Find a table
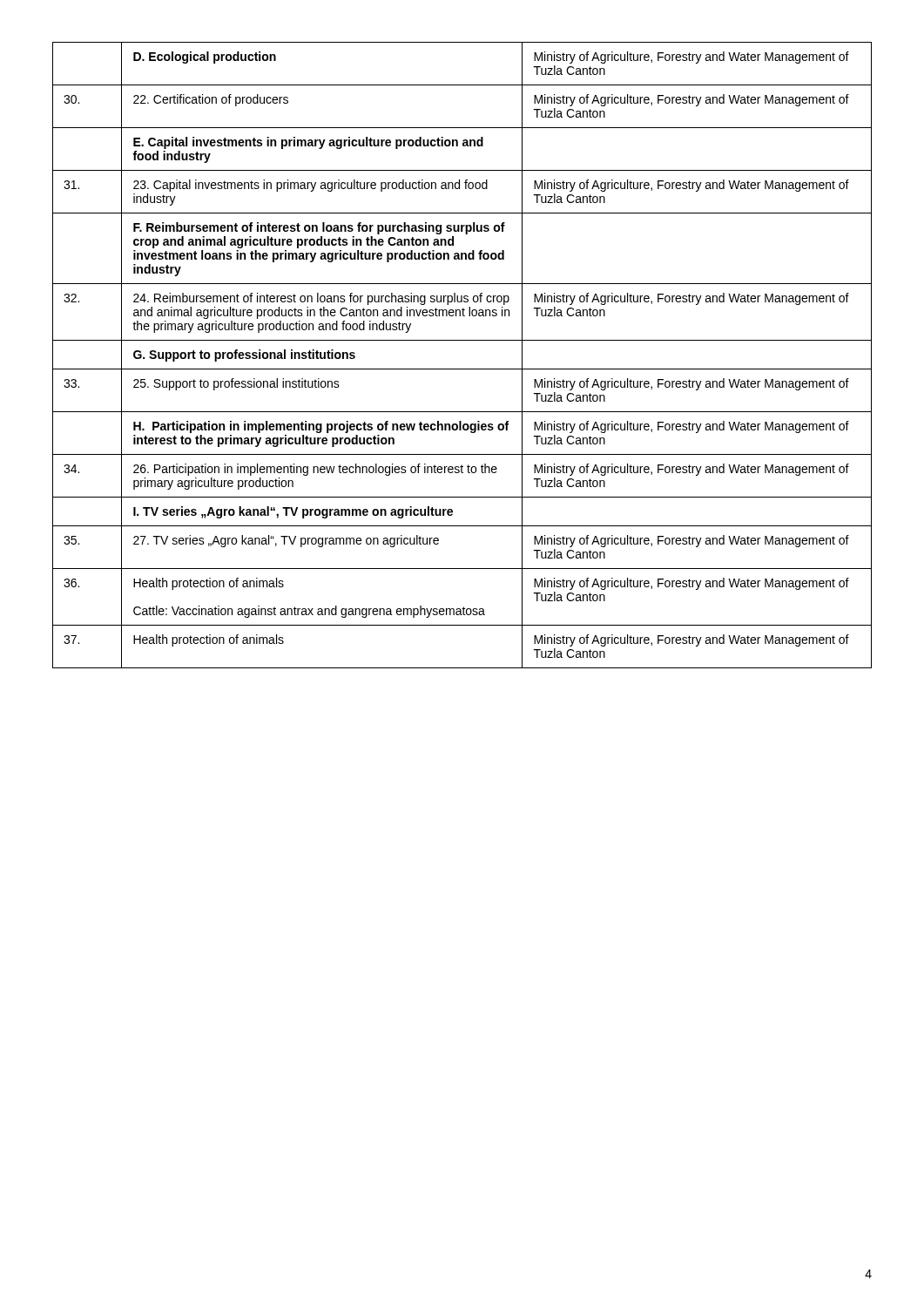The width and height of the screenshot is (924, 1307). tap(462, 355)
